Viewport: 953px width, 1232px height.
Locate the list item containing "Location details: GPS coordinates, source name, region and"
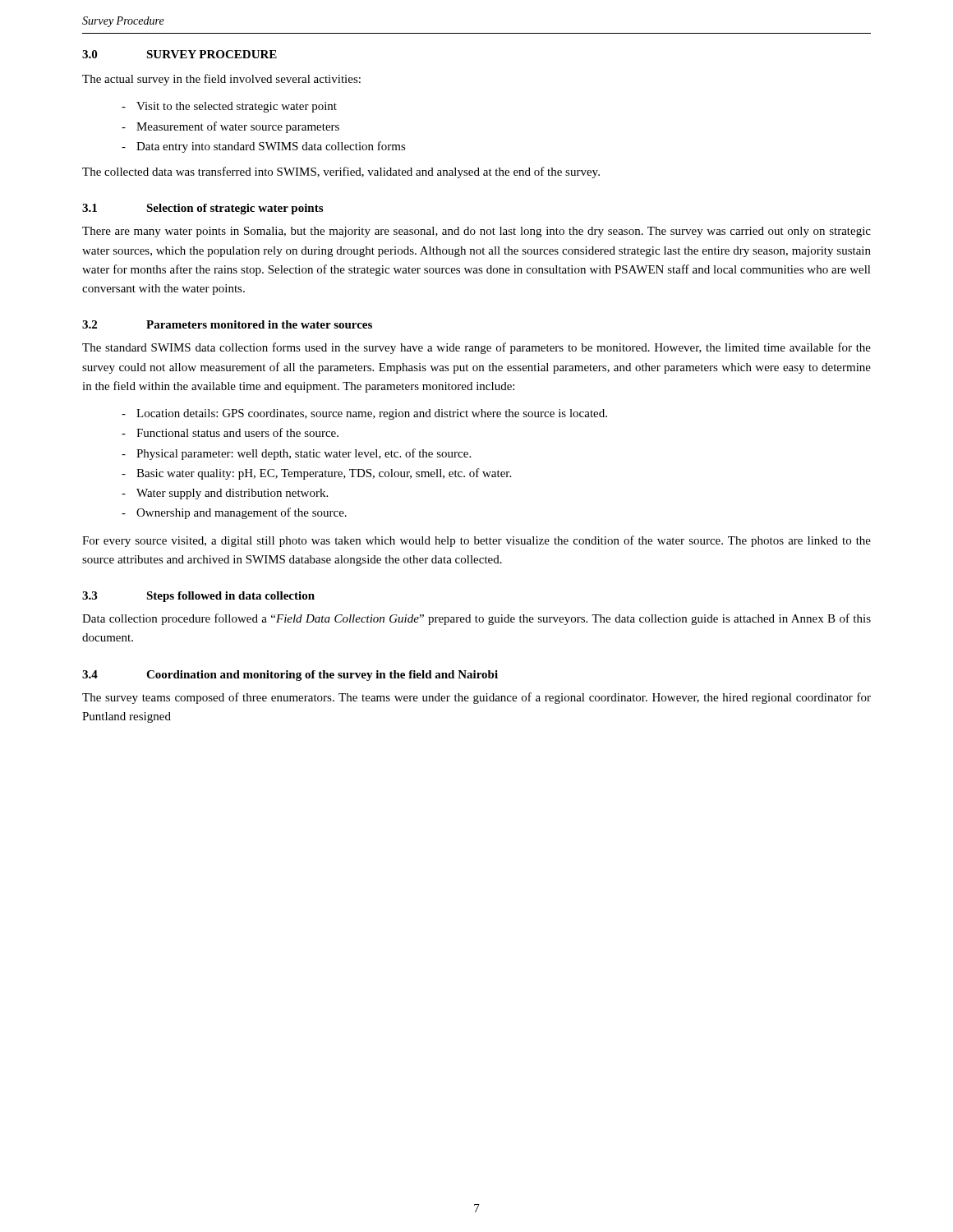click(372, 413)
